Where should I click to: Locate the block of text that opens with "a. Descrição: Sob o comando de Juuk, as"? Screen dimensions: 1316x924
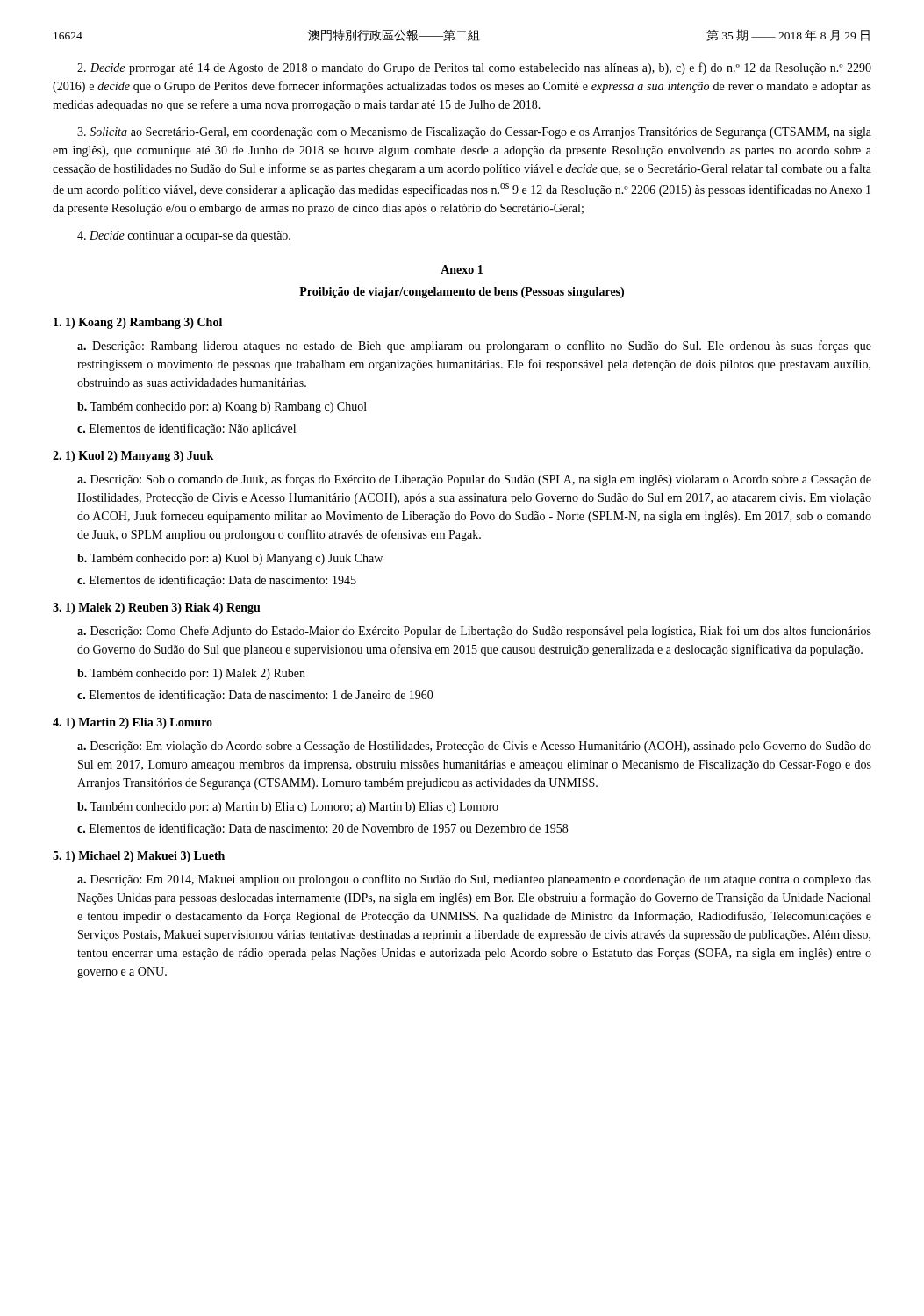(x=474, y=507)
